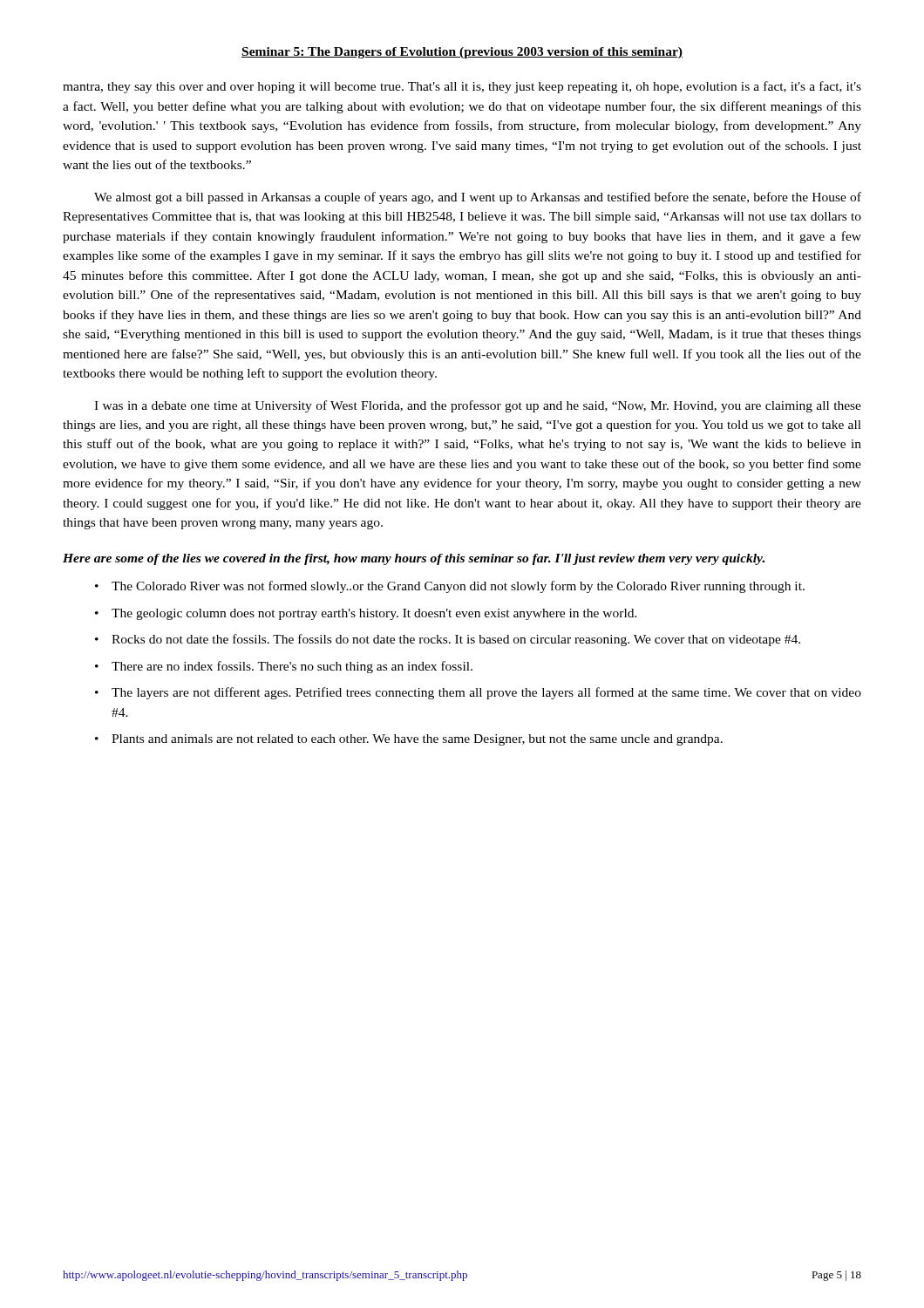Find the list item with the text "The geologic column does"

pos(375,612)
